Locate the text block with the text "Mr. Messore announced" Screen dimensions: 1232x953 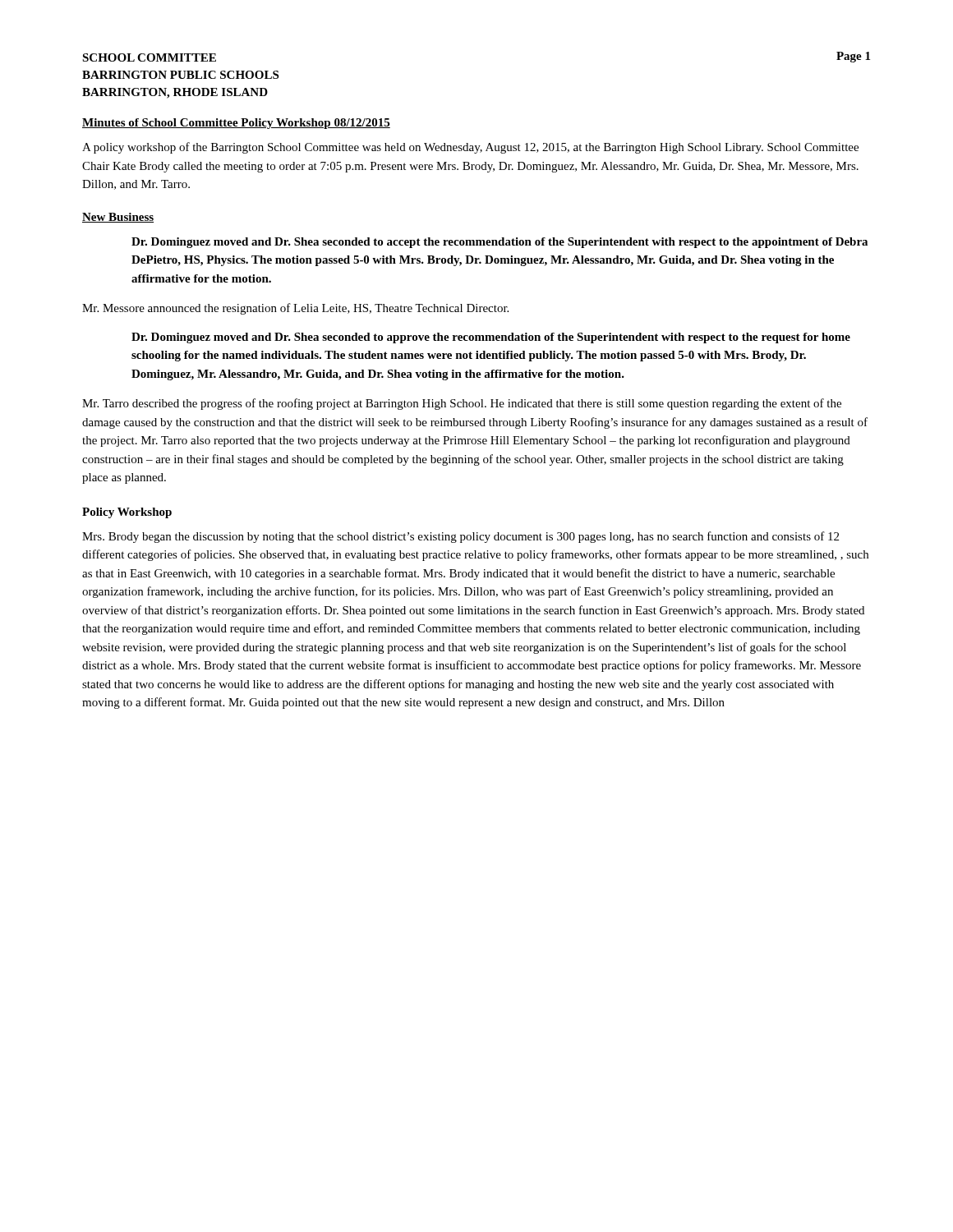pos(296,308)
